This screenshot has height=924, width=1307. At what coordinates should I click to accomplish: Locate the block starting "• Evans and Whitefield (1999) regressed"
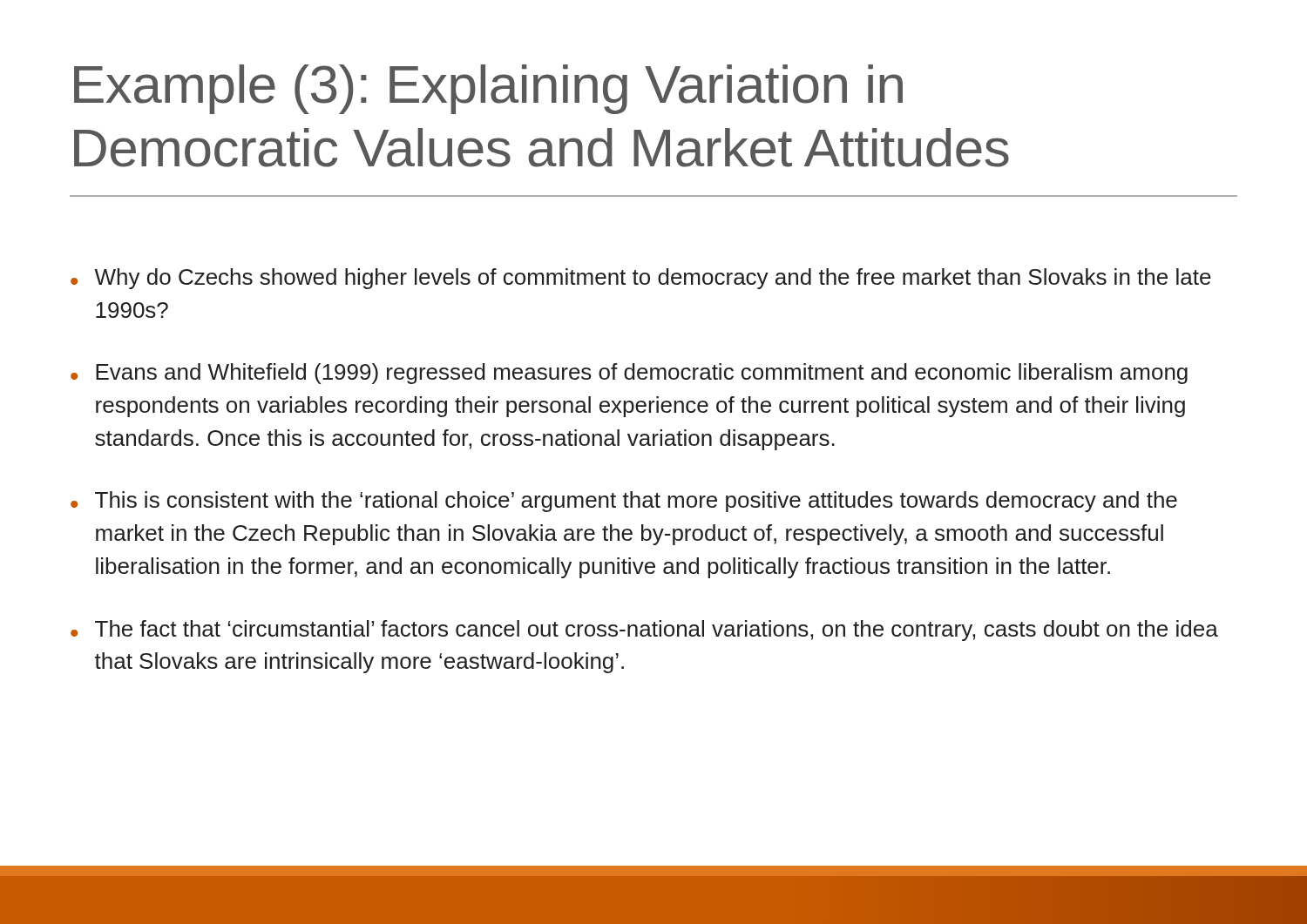654,406
